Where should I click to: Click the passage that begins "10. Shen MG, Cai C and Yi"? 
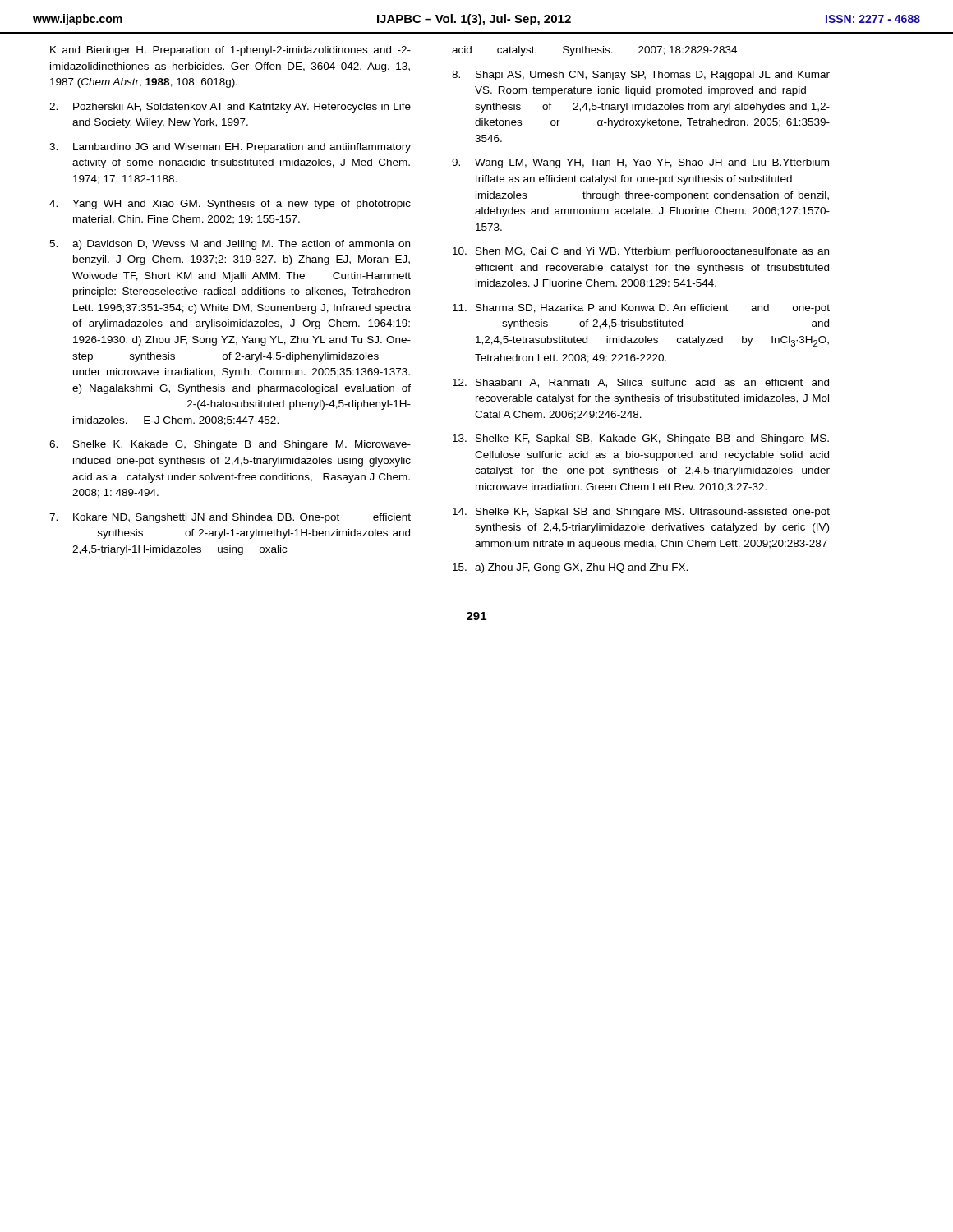(x=641, y=267)
